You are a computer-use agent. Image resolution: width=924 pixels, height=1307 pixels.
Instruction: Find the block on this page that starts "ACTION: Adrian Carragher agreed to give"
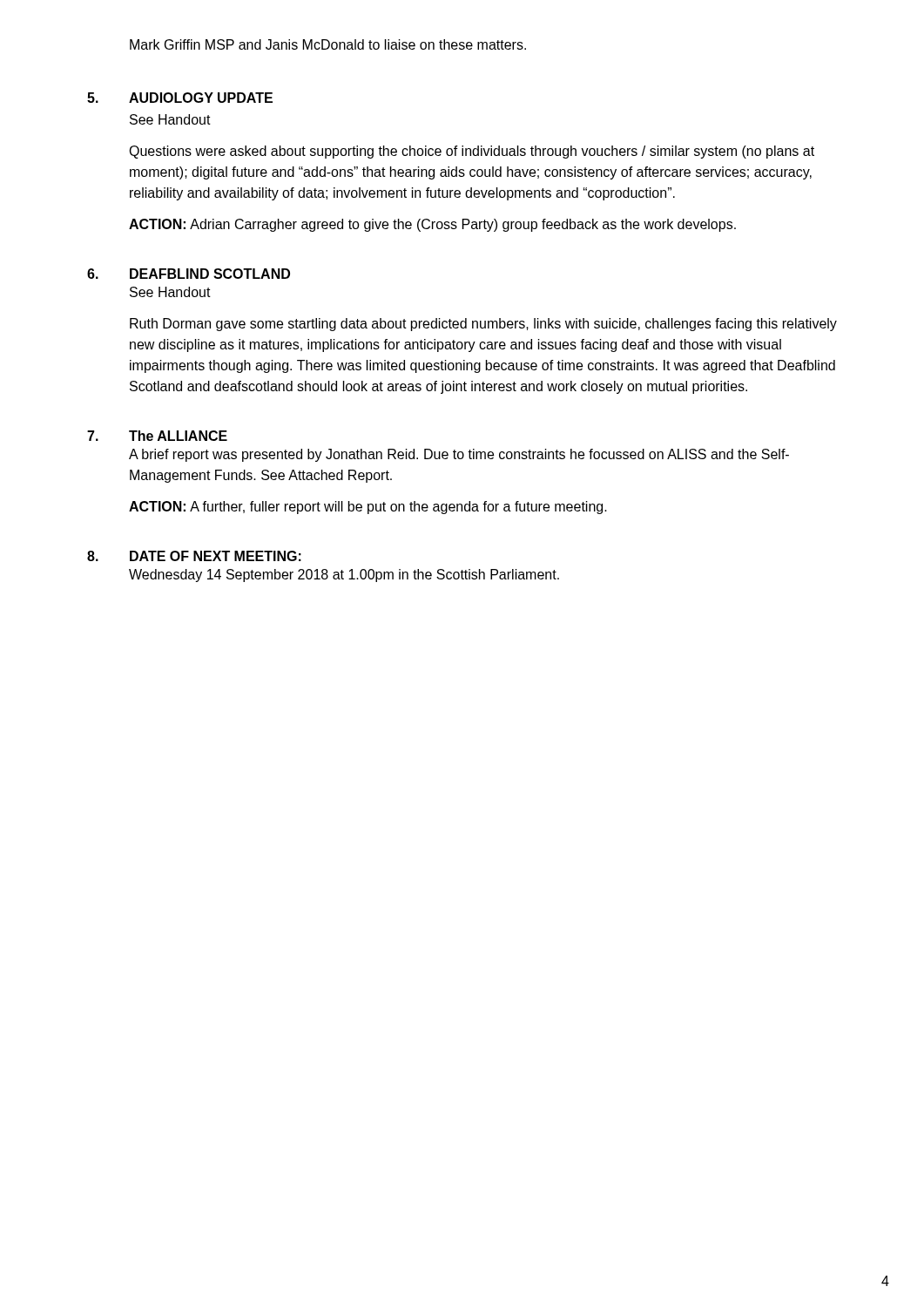pos(433,224)
